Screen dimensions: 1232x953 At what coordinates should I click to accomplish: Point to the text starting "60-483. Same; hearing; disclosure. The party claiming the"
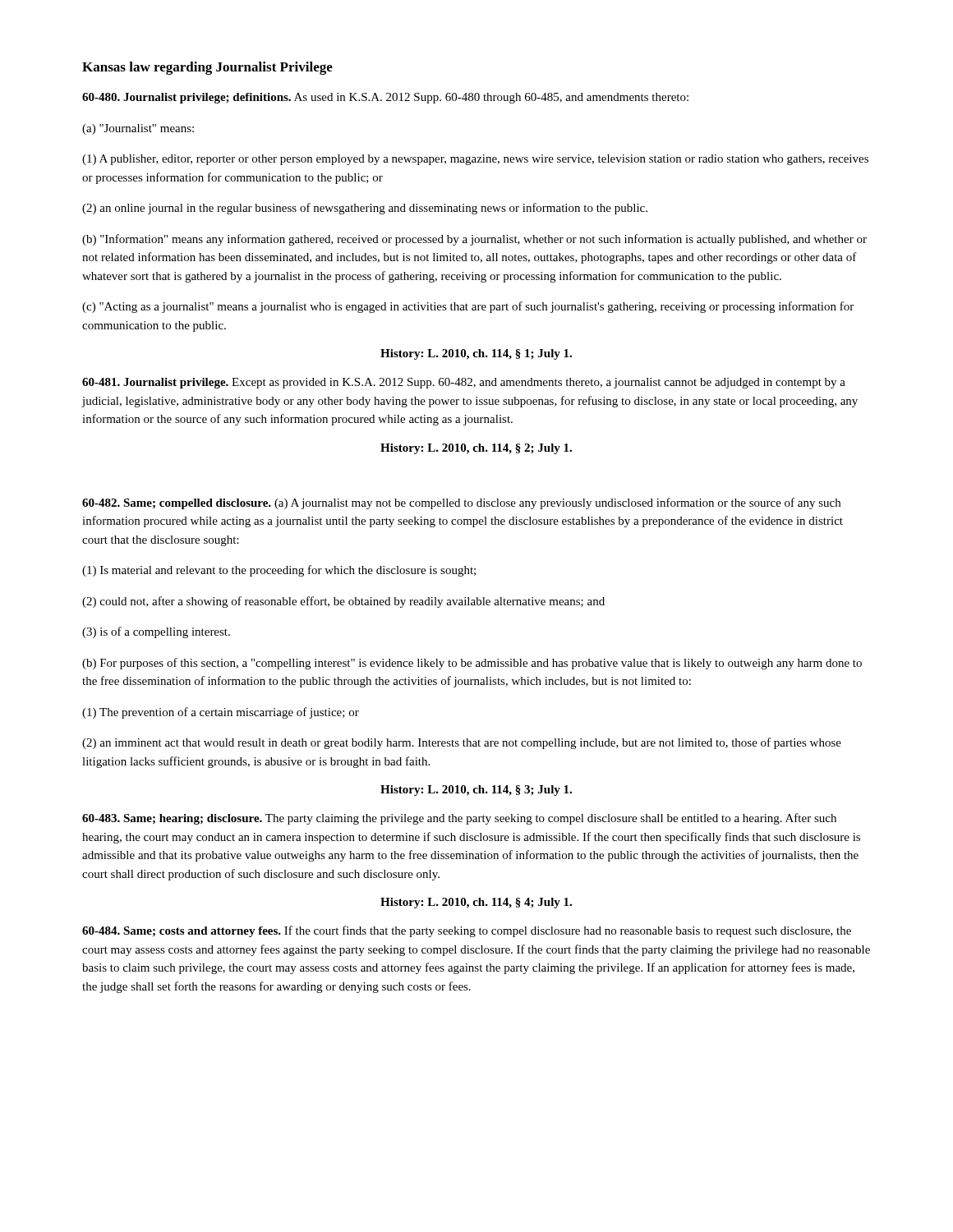click(476, 846)
